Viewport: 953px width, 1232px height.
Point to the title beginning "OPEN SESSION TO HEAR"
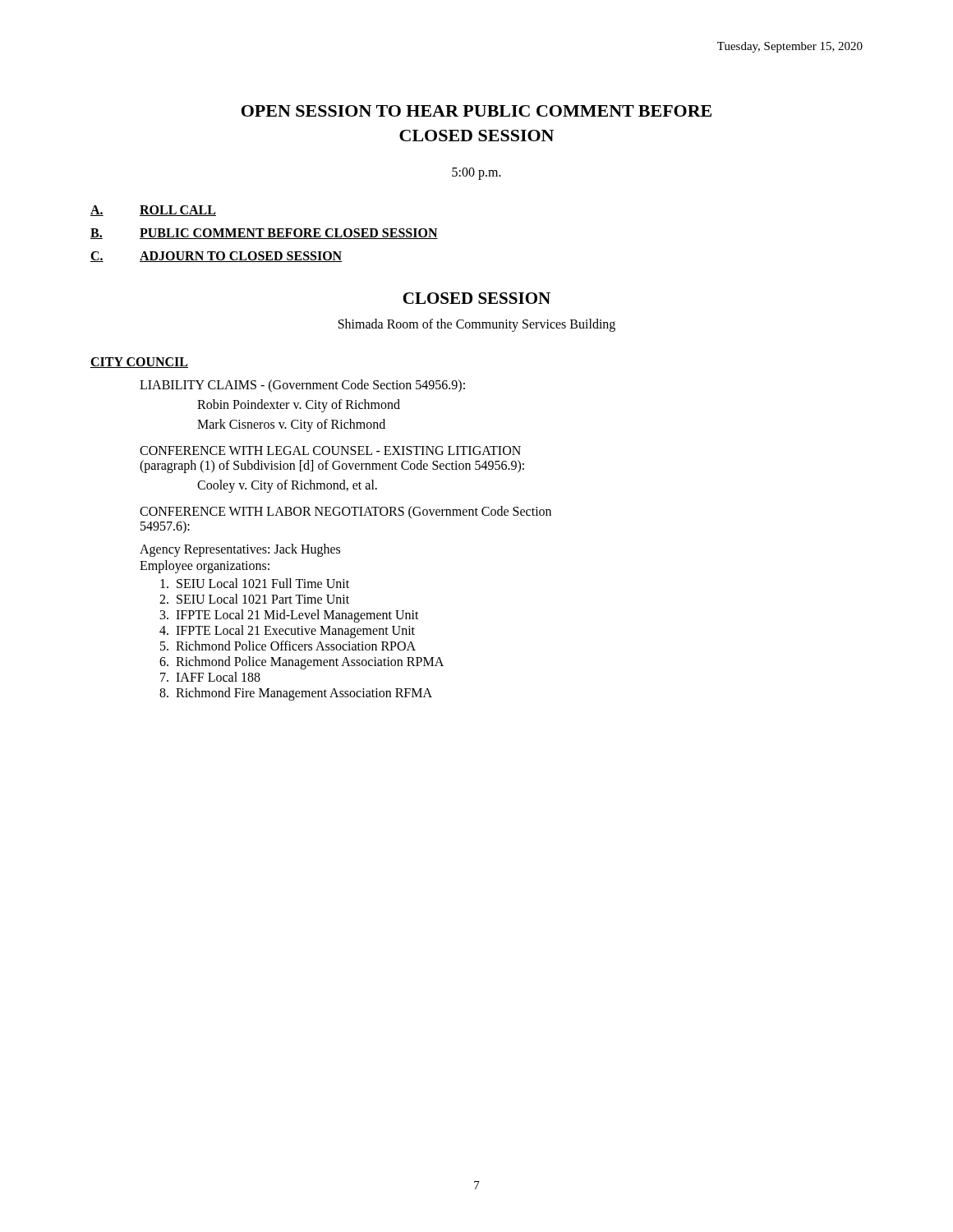pyautogui.click(x=476, y=123)
